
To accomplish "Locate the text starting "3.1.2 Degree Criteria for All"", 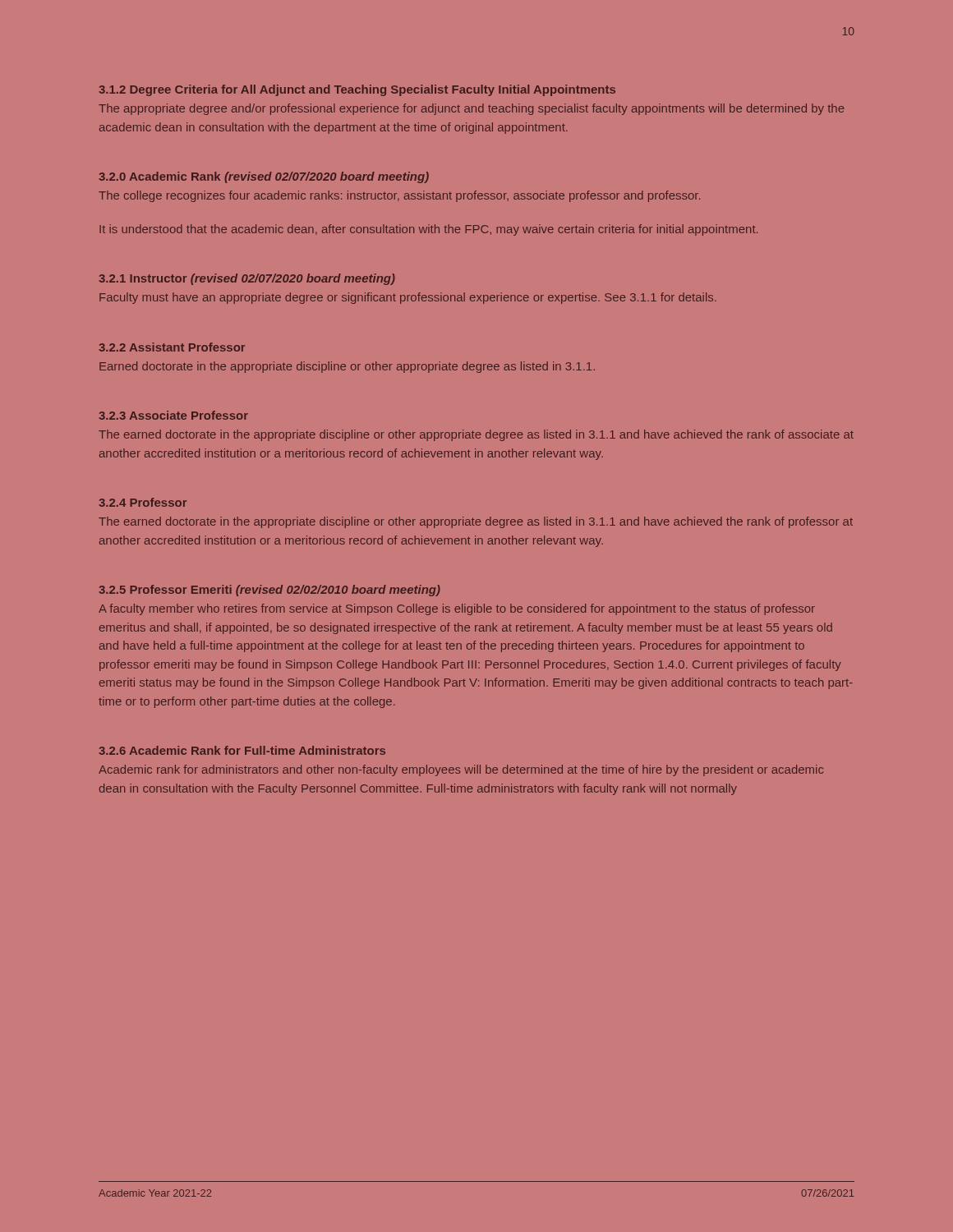I will click(x=357, y=89).
